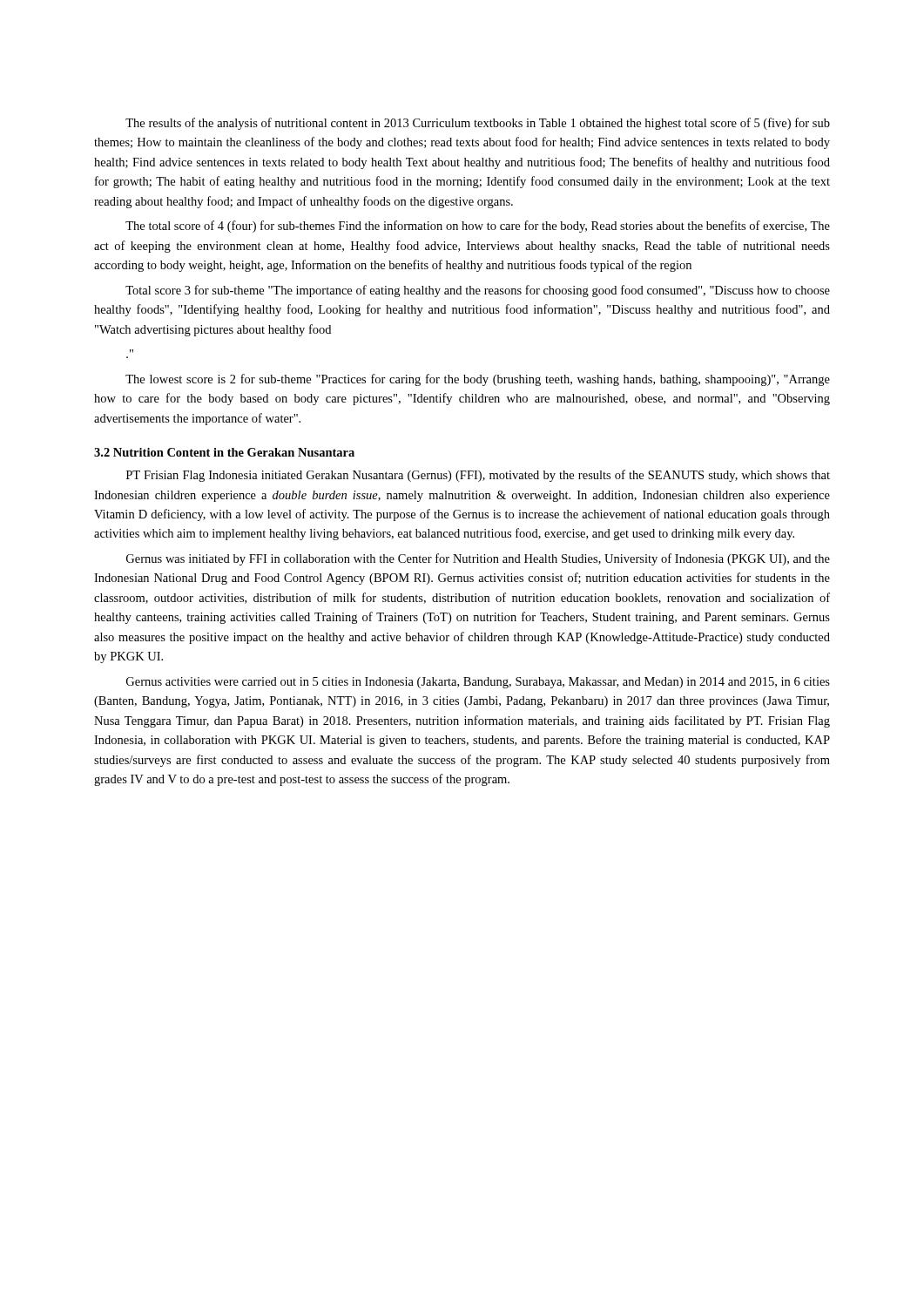Click on the section header that says "3.2 Nutrition Content in the Gerakan Nusantara"
Image resolution: width=924 pixels, height=1307 pixels.
point(224,452)
